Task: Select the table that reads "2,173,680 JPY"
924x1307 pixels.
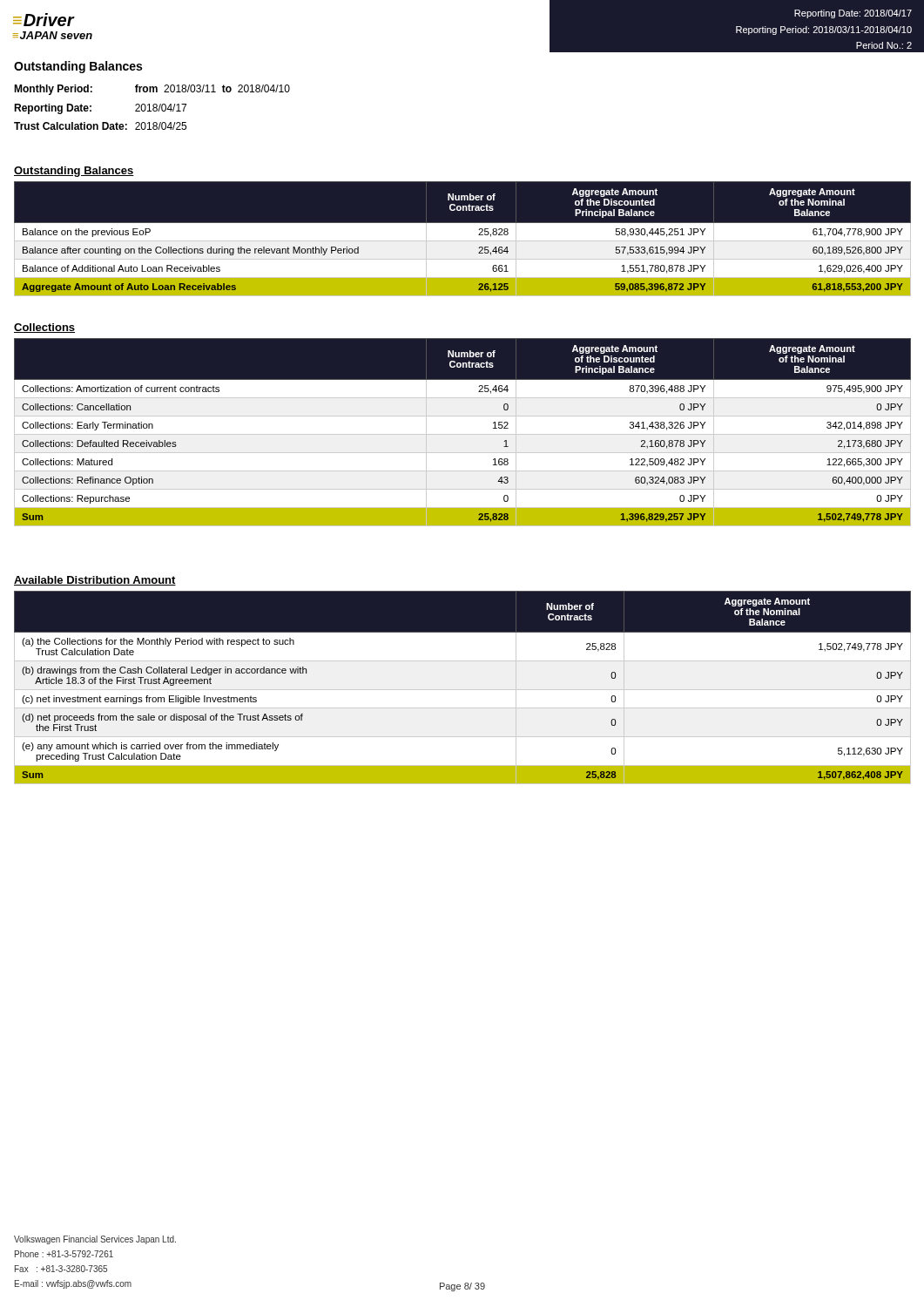Action: [462, 432]
